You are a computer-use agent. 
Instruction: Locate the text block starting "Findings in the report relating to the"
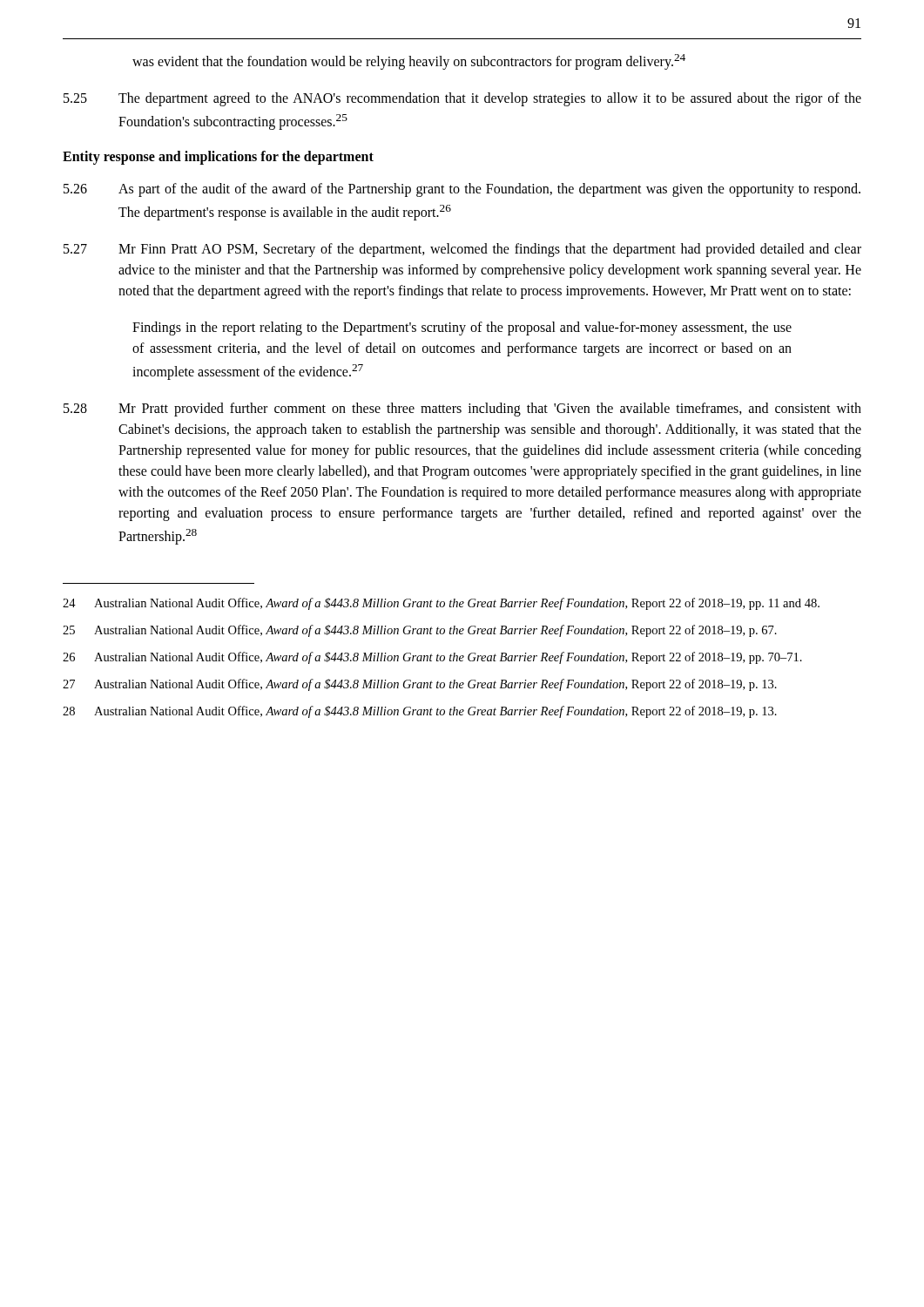[x=462, y=350]
